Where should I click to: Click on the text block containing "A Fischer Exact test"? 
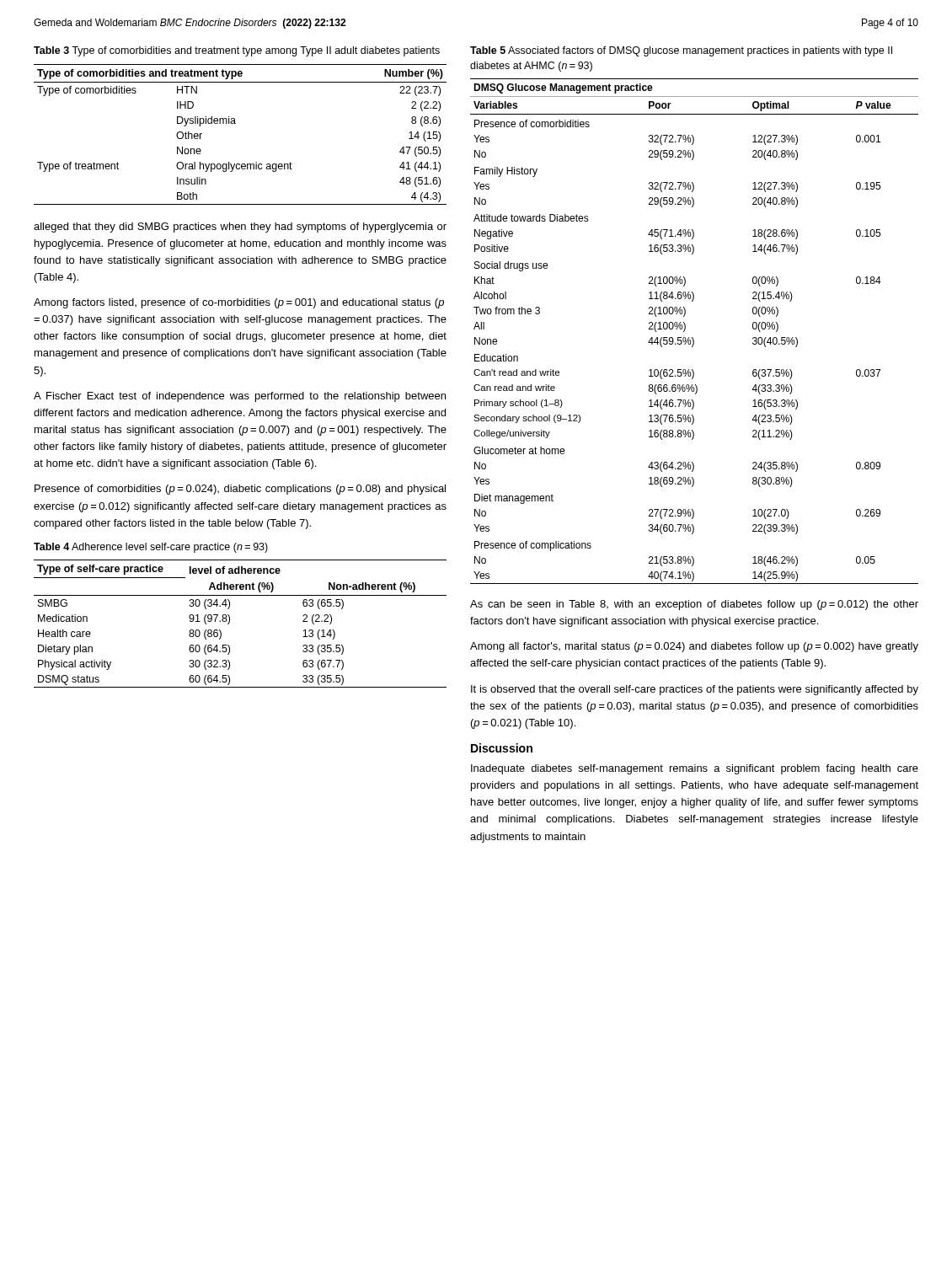[240, 429]
